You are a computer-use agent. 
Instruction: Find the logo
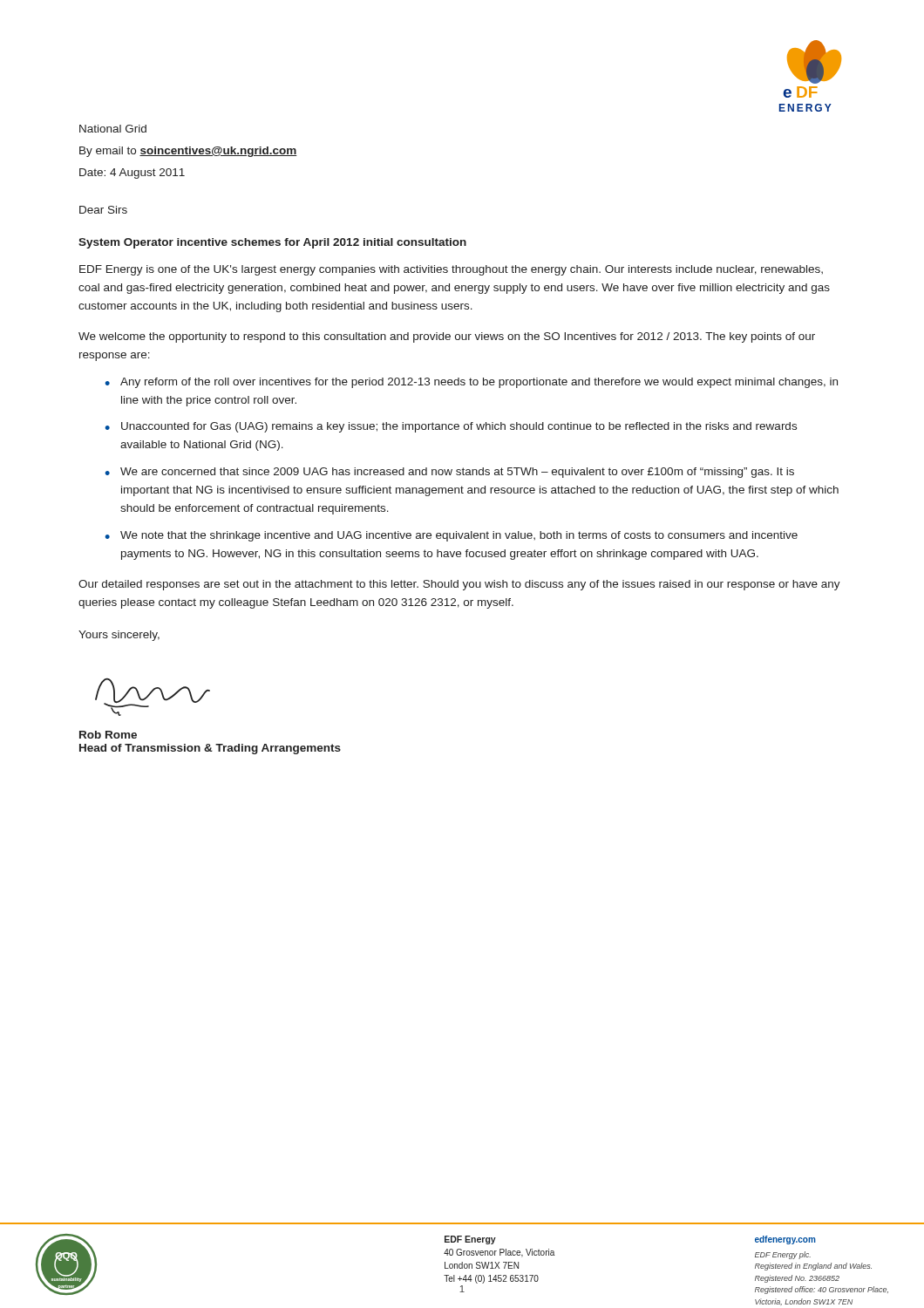coord(815,78)
